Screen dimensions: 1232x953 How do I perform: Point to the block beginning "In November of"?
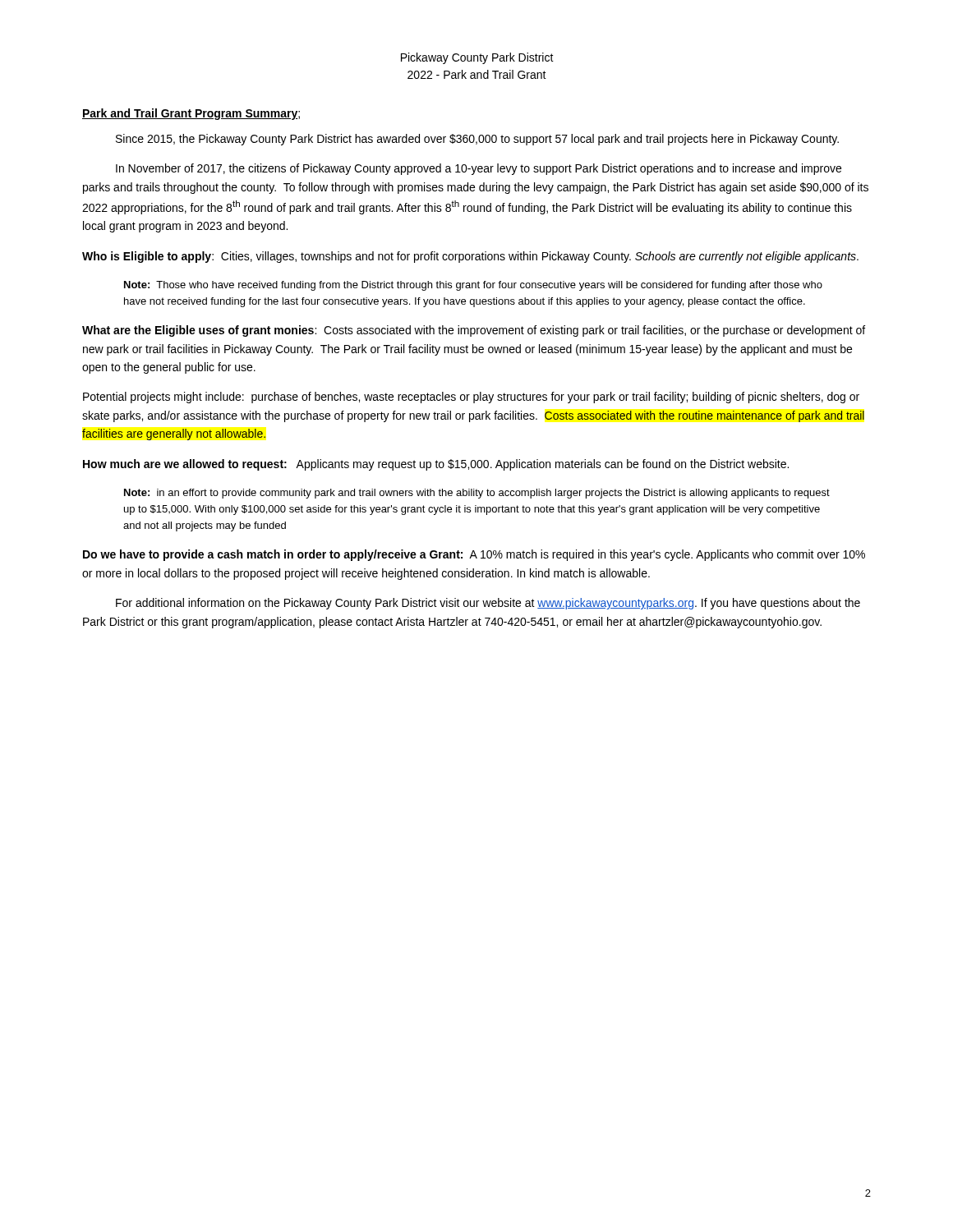coord(475,197)
